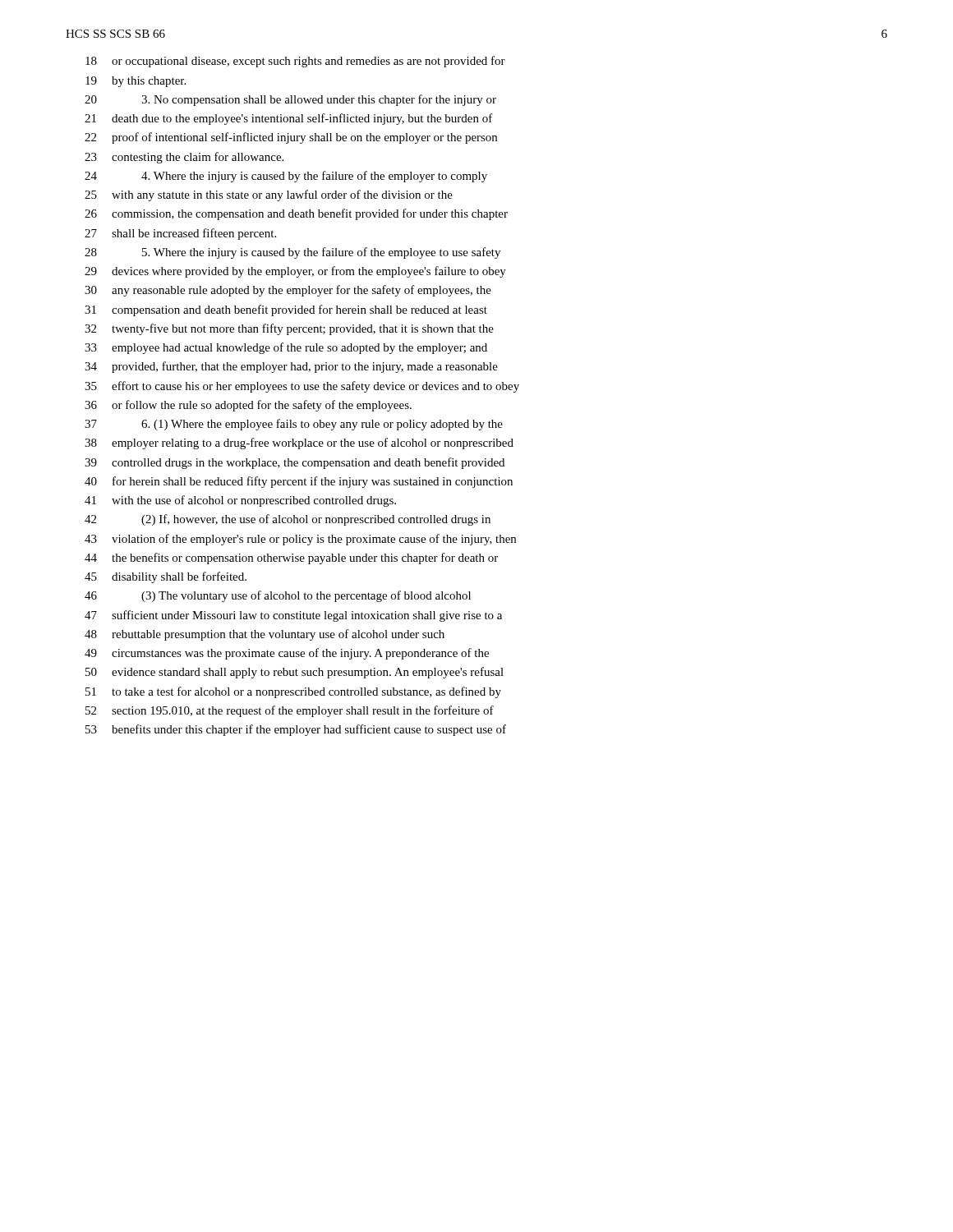Click on the text block that says "34 provided, further, that the"

[x=476, y=367]
